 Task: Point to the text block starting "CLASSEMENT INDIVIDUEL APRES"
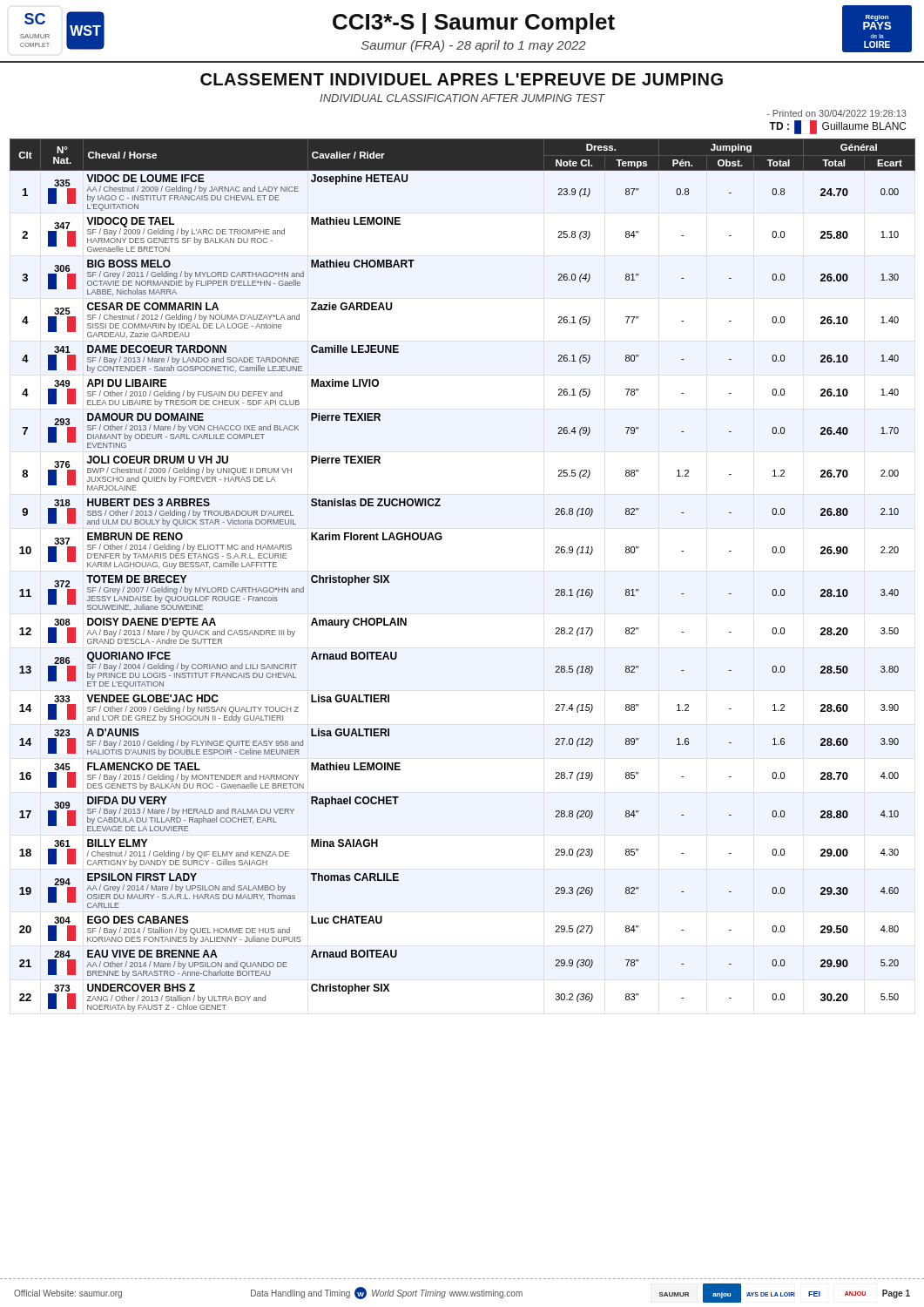pos(462,80)
